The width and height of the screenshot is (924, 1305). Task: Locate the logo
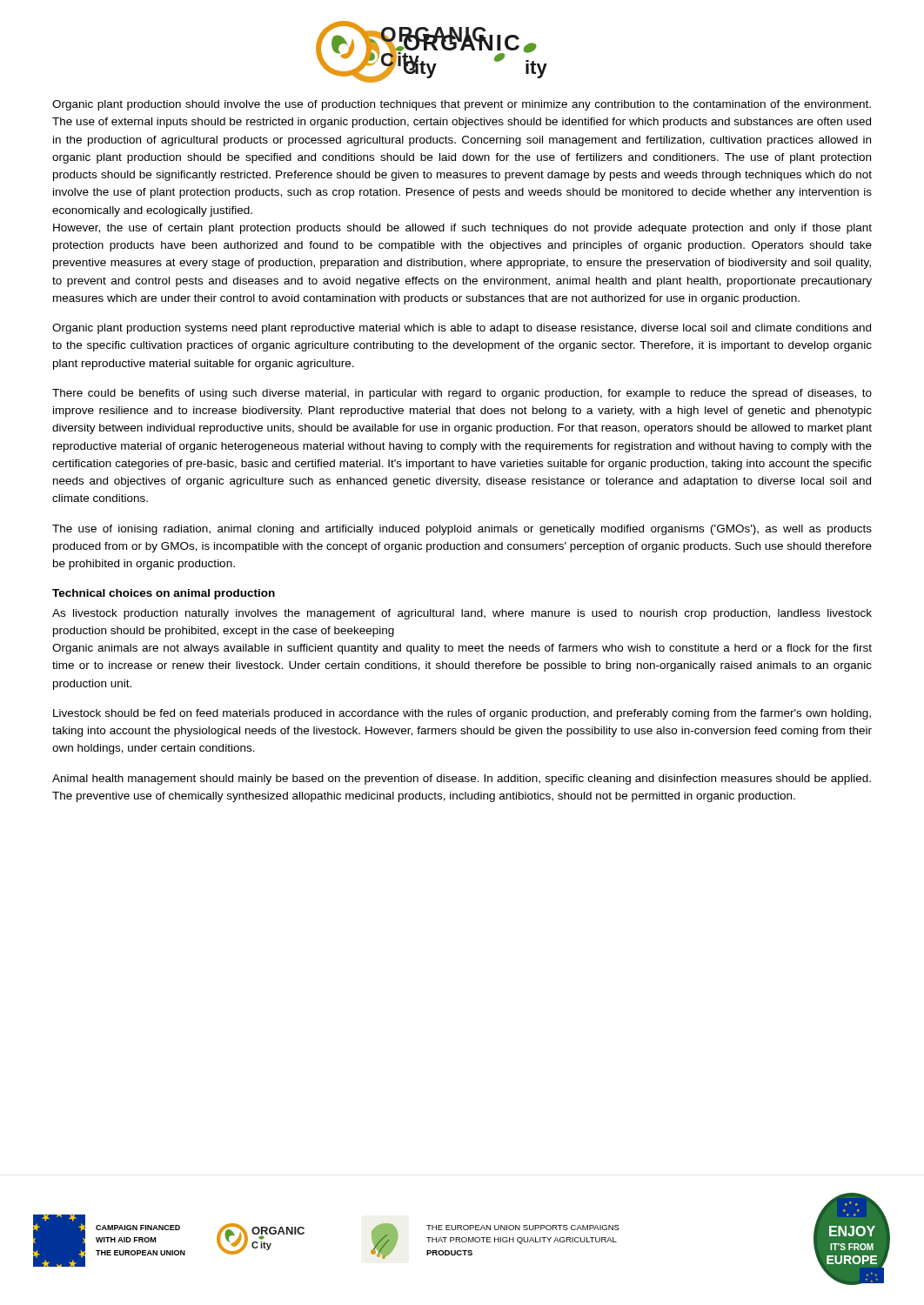pos(462,58)
